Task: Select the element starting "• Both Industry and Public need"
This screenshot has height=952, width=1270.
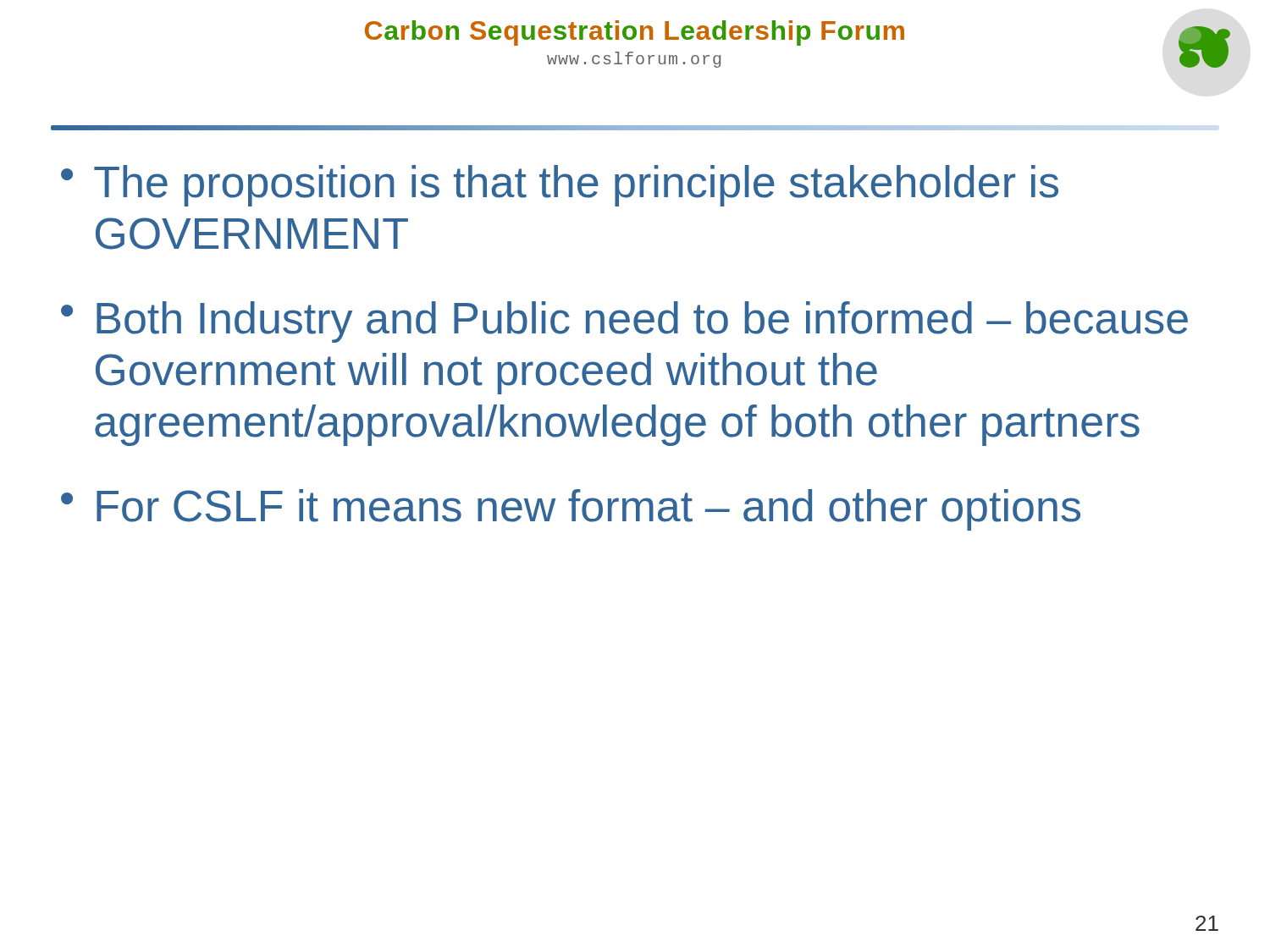Action: click(635, 370)
